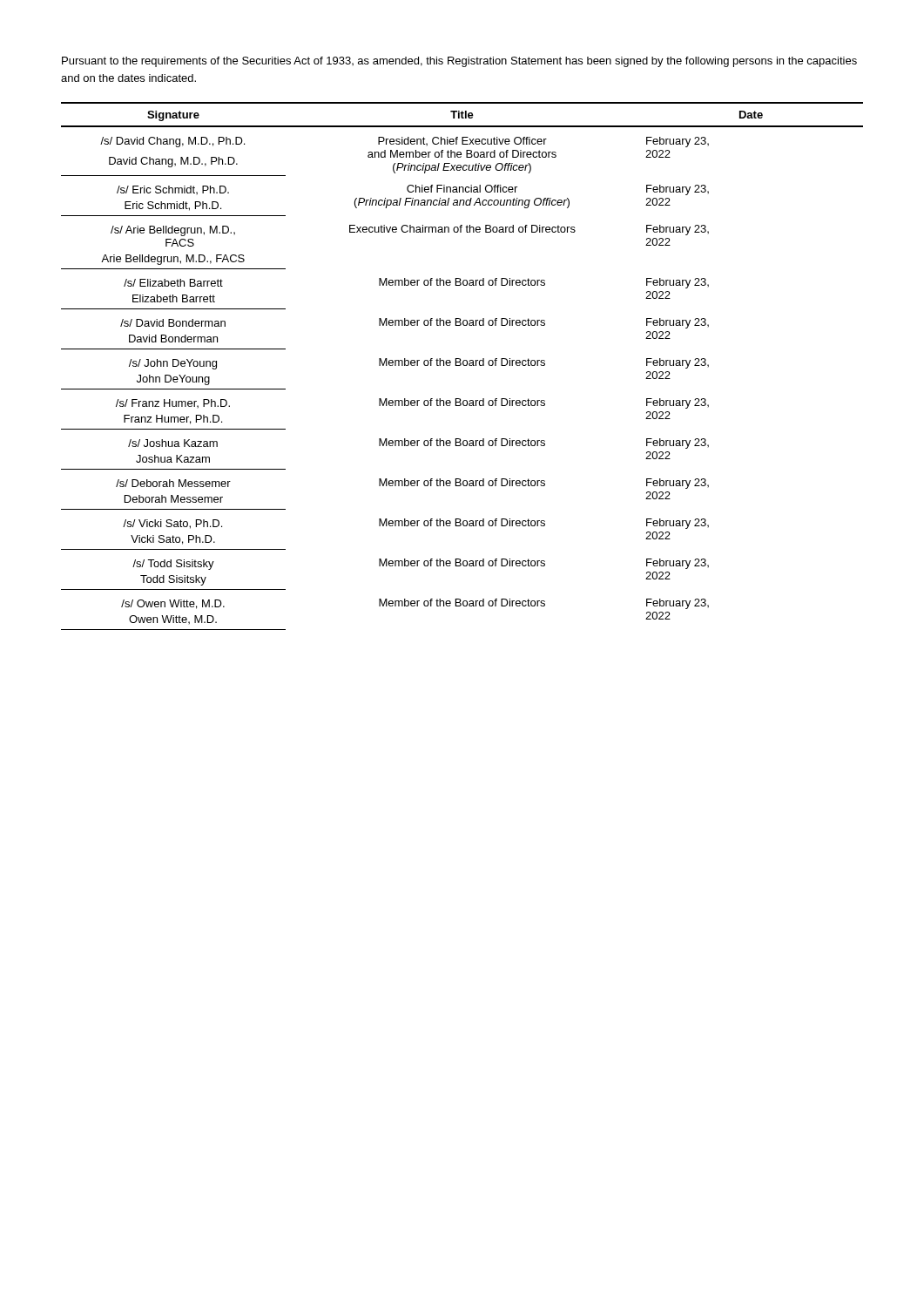
Task: Navigate to the text starting "Pursuant to the"
Action: click(459, 69)
